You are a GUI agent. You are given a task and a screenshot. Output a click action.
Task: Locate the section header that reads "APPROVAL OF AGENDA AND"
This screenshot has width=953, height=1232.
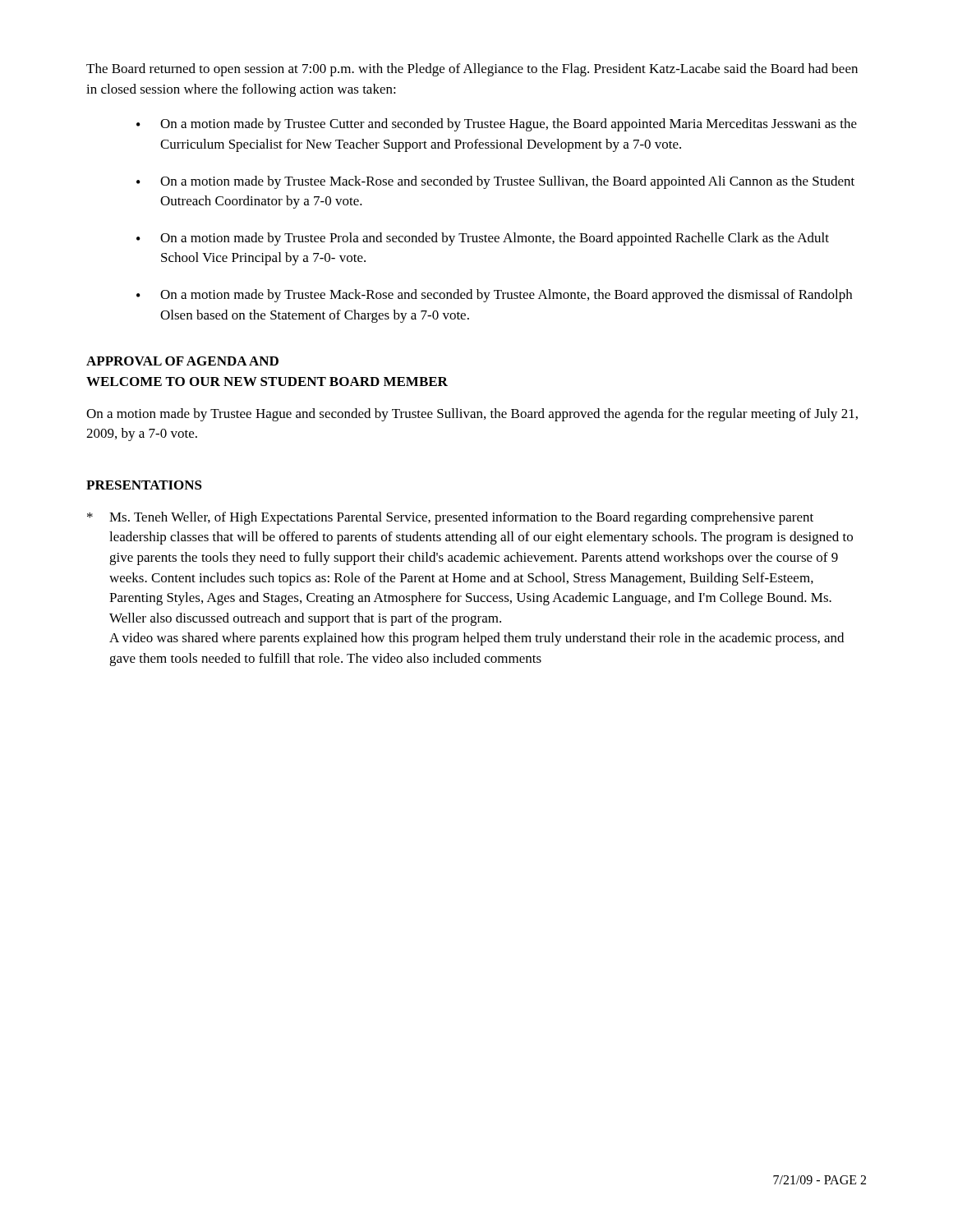(x=267, y=371)
